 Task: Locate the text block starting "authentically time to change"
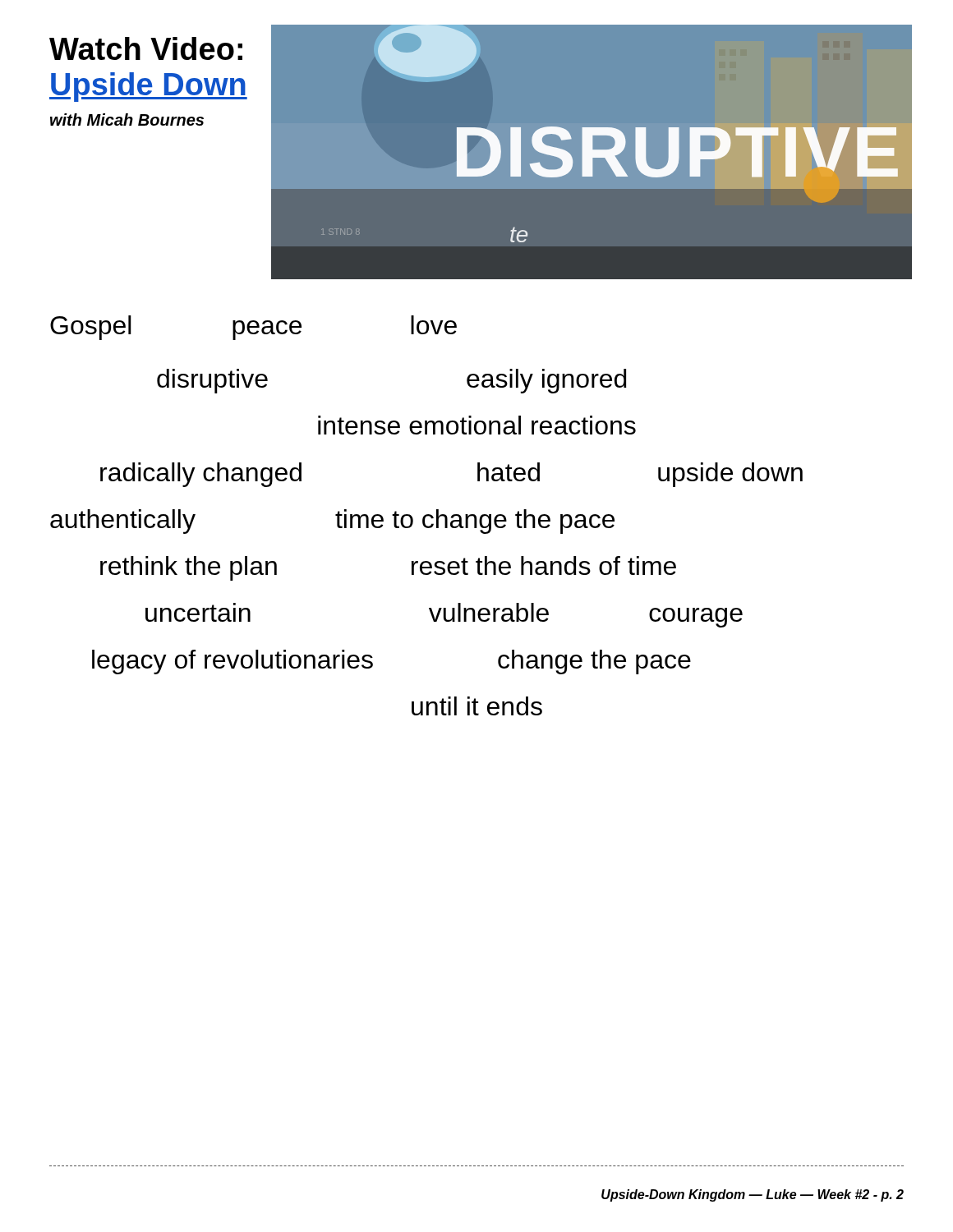click(x=333, y=519)
